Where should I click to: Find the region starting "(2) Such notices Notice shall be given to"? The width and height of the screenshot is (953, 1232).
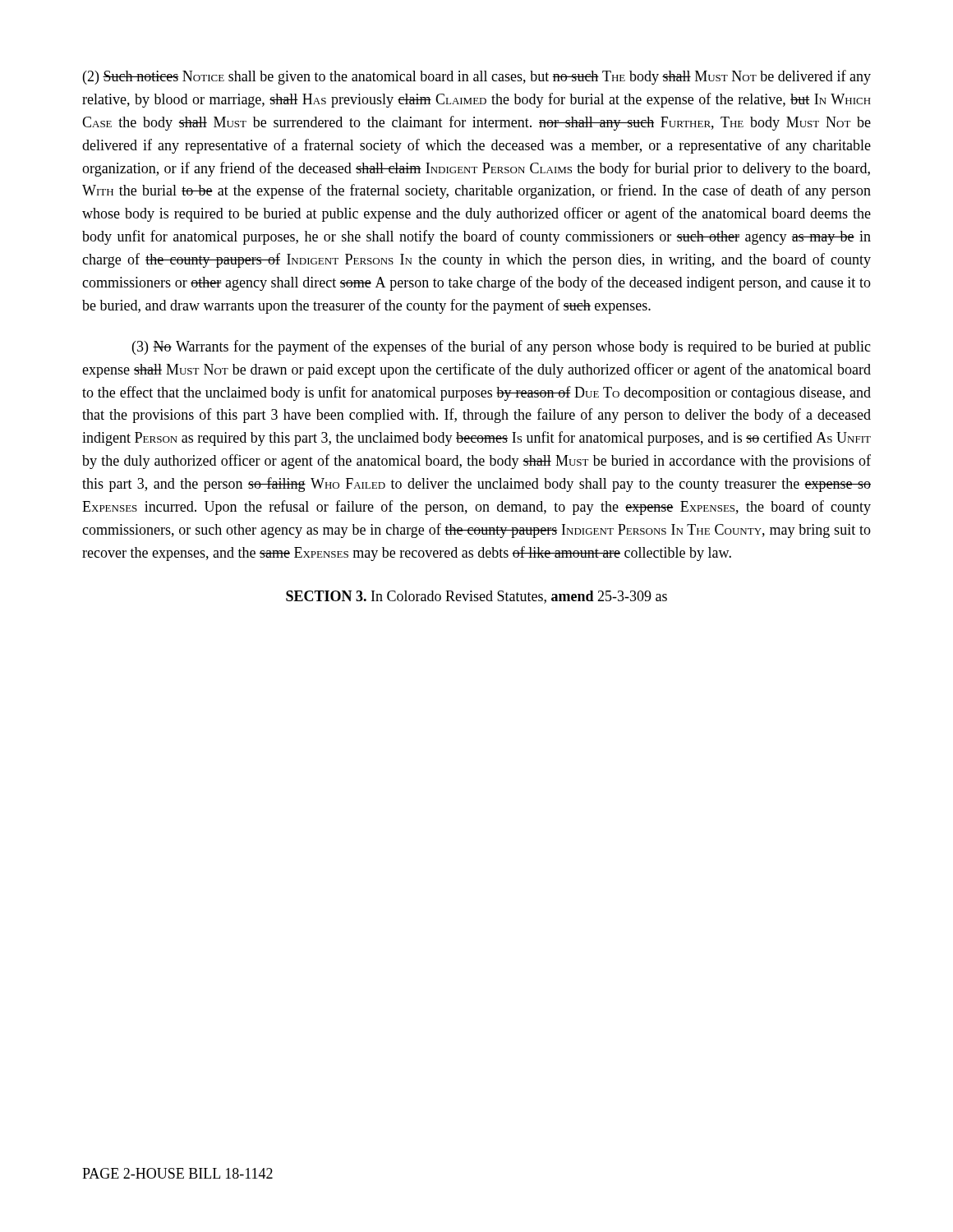[476, 191]
